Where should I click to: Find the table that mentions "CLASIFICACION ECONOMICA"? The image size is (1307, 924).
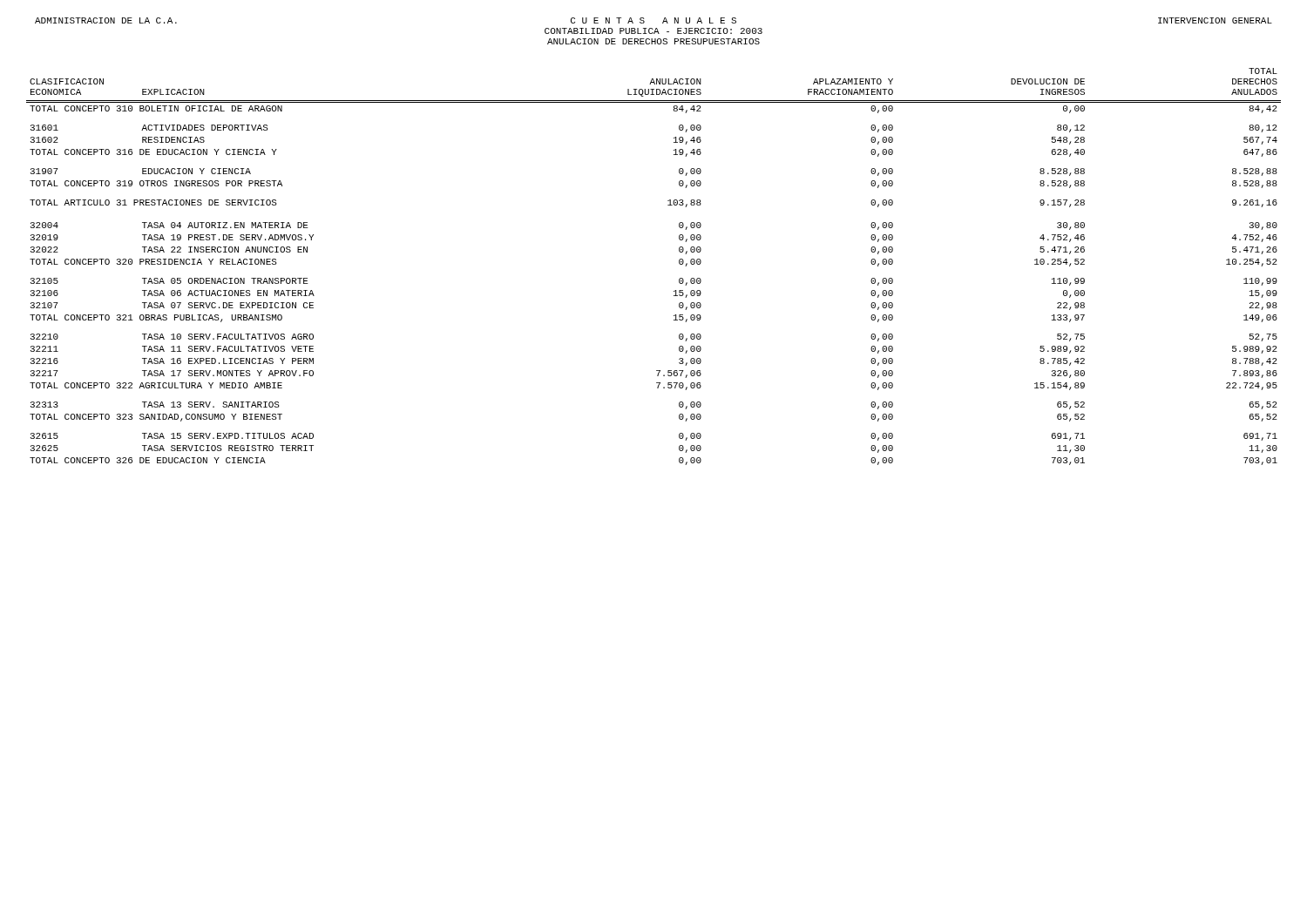[654, 266]
